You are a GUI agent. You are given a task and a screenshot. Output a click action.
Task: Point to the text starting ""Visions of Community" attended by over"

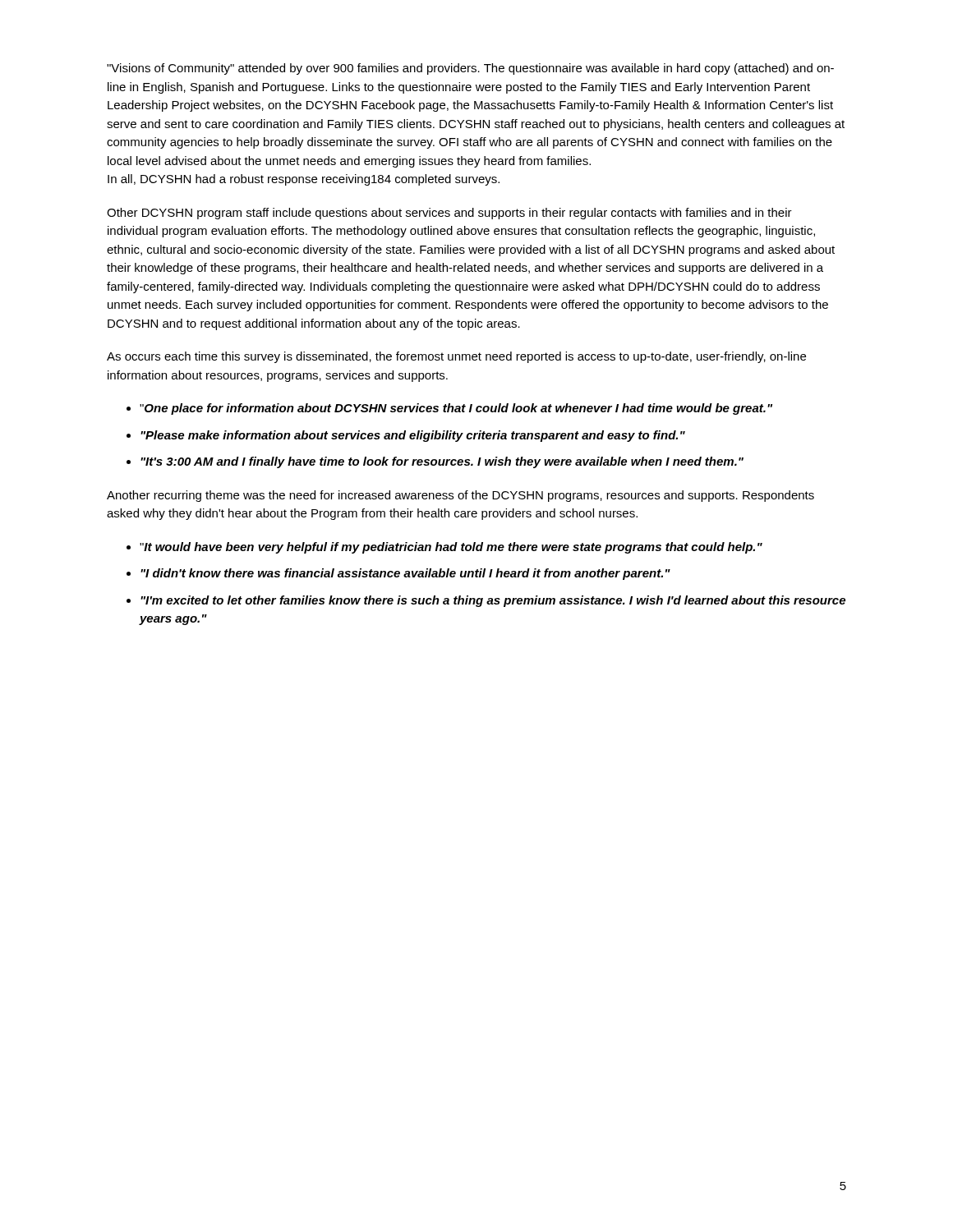click(x=476, y=123)
